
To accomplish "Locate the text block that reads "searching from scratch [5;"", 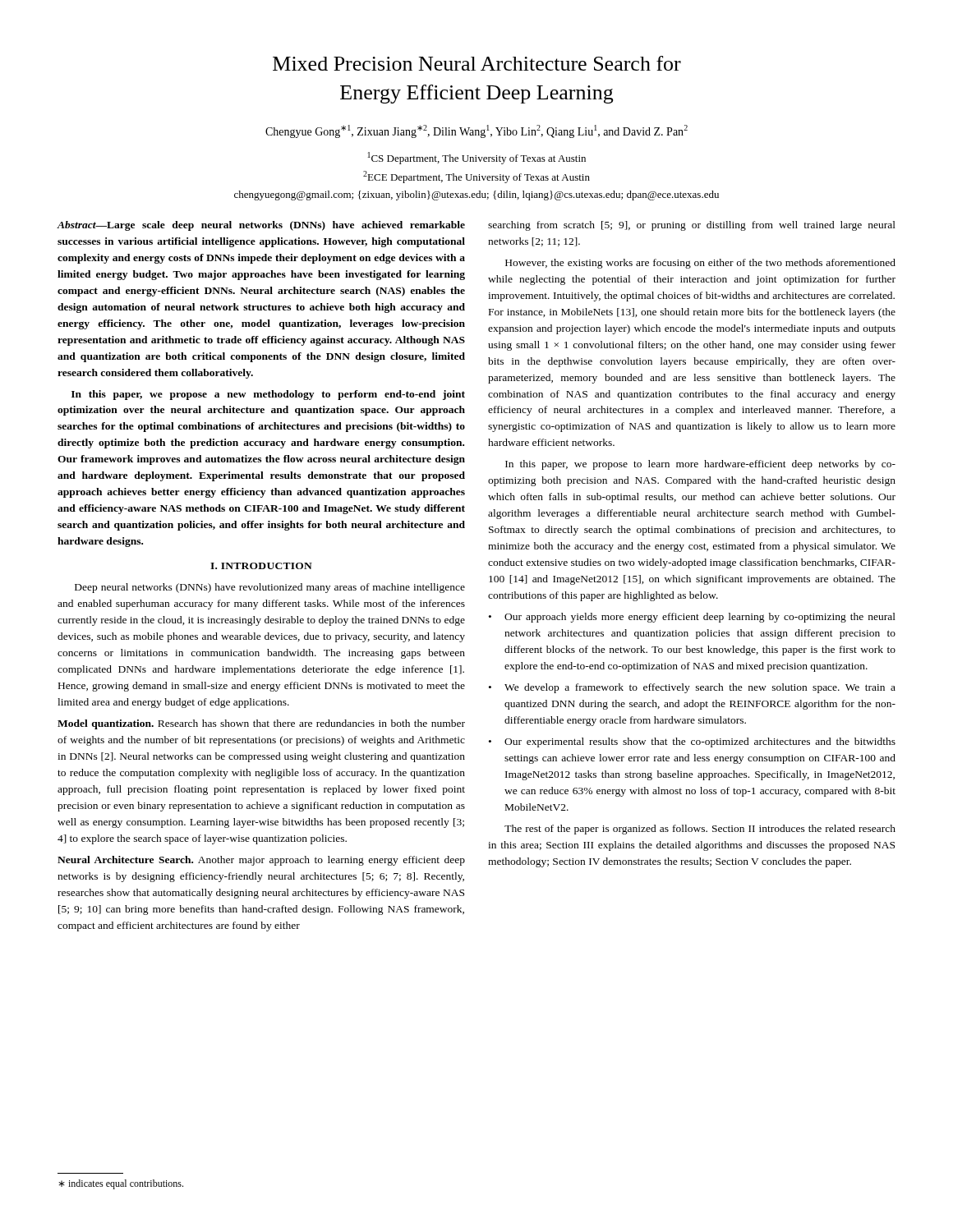I will pyautogui.click(x=692, y=410).
